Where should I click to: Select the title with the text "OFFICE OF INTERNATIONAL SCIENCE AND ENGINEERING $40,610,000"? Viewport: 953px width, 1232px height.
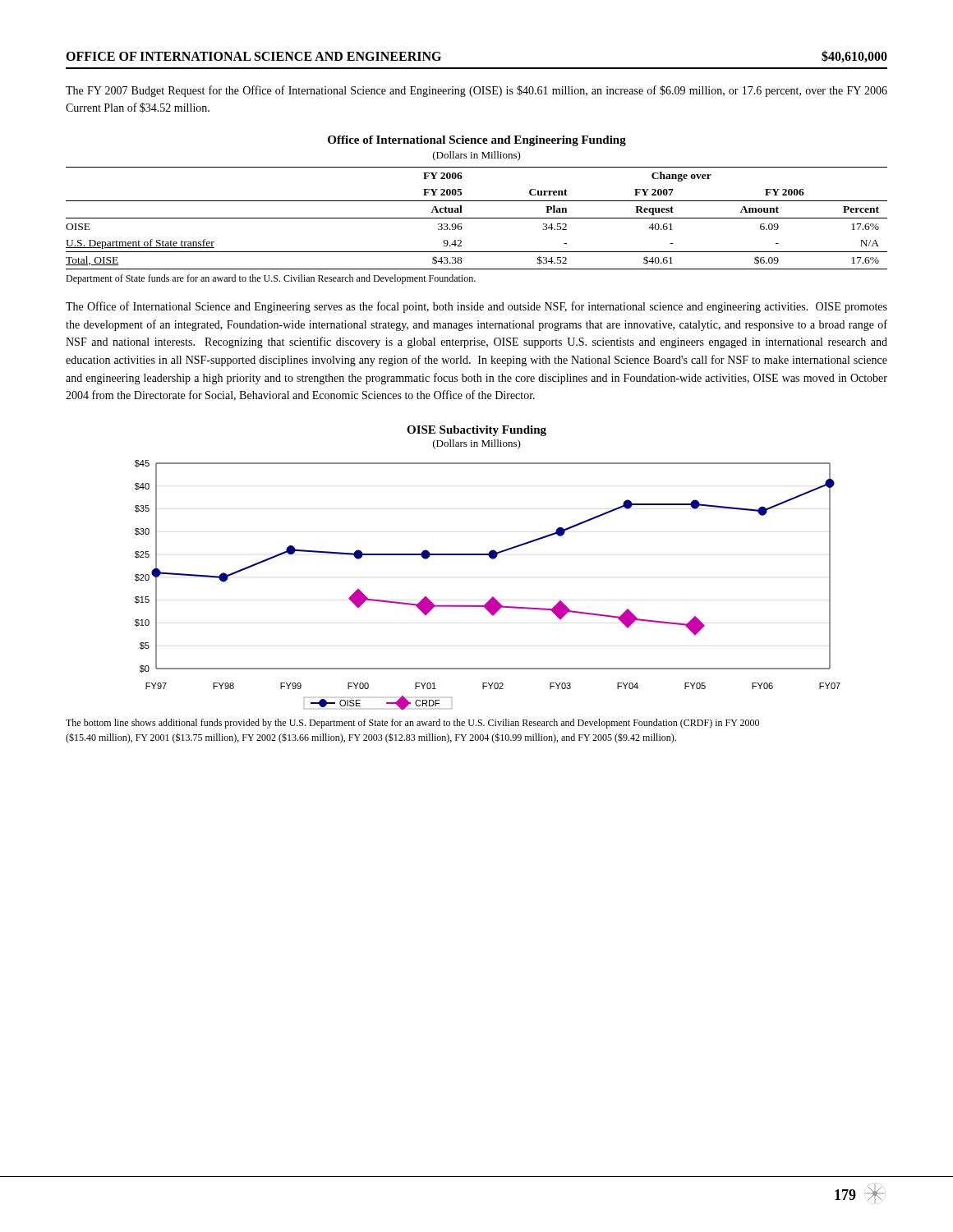point(476,57)
